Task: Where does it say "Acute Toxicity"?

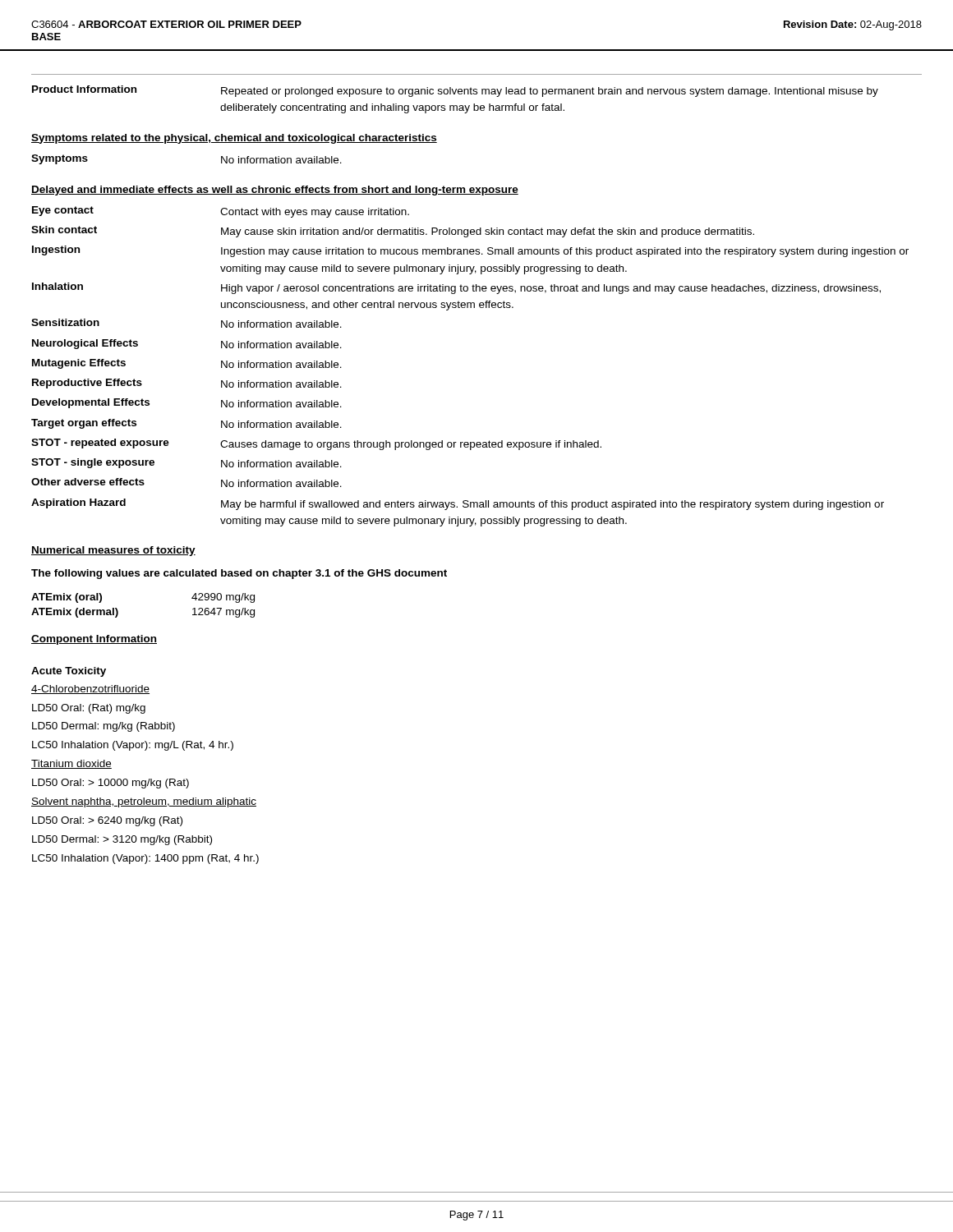Action: (x=69, y=672)
